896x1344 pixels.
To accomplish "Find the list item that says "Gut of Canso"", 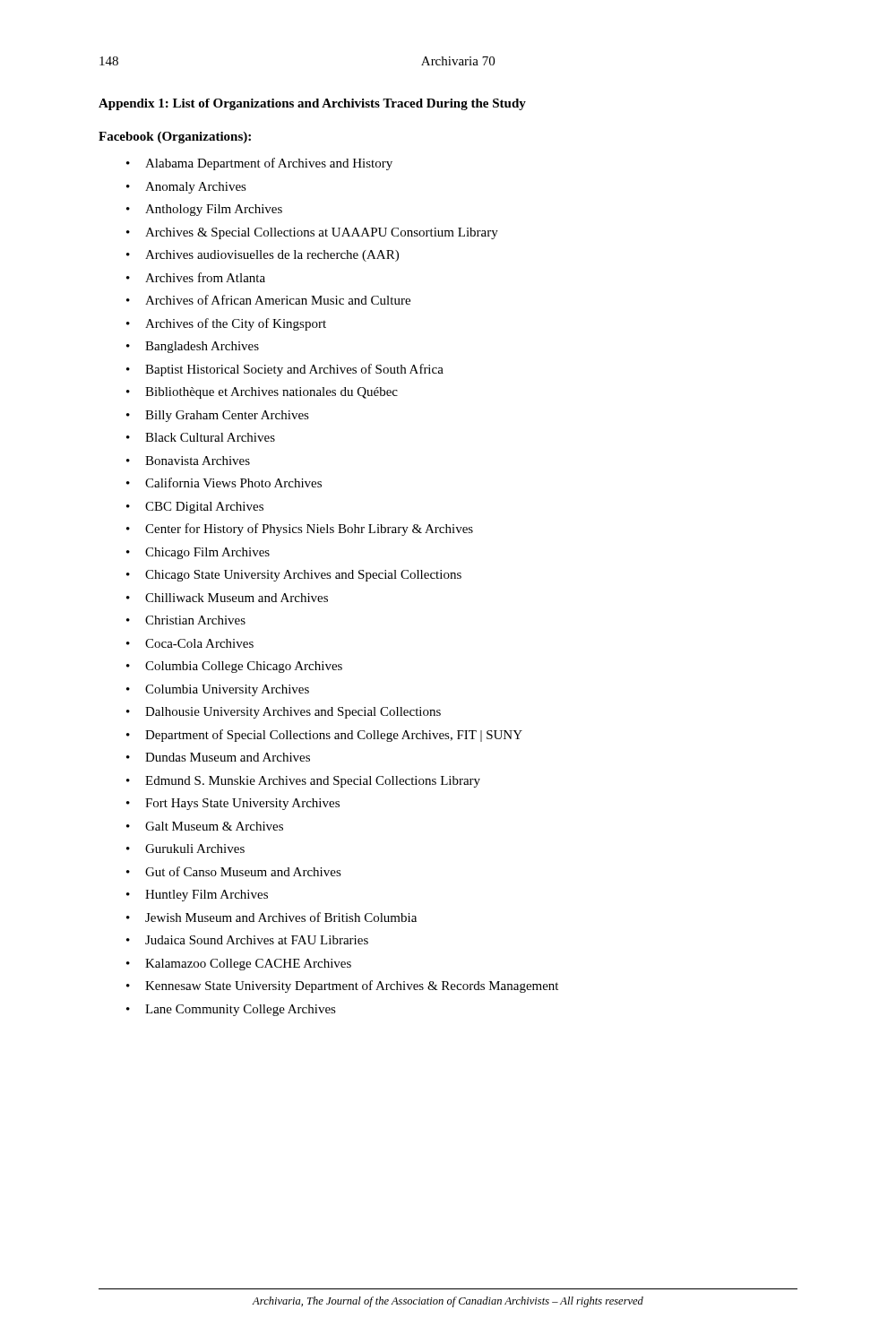I will click(x=243, y=871).
